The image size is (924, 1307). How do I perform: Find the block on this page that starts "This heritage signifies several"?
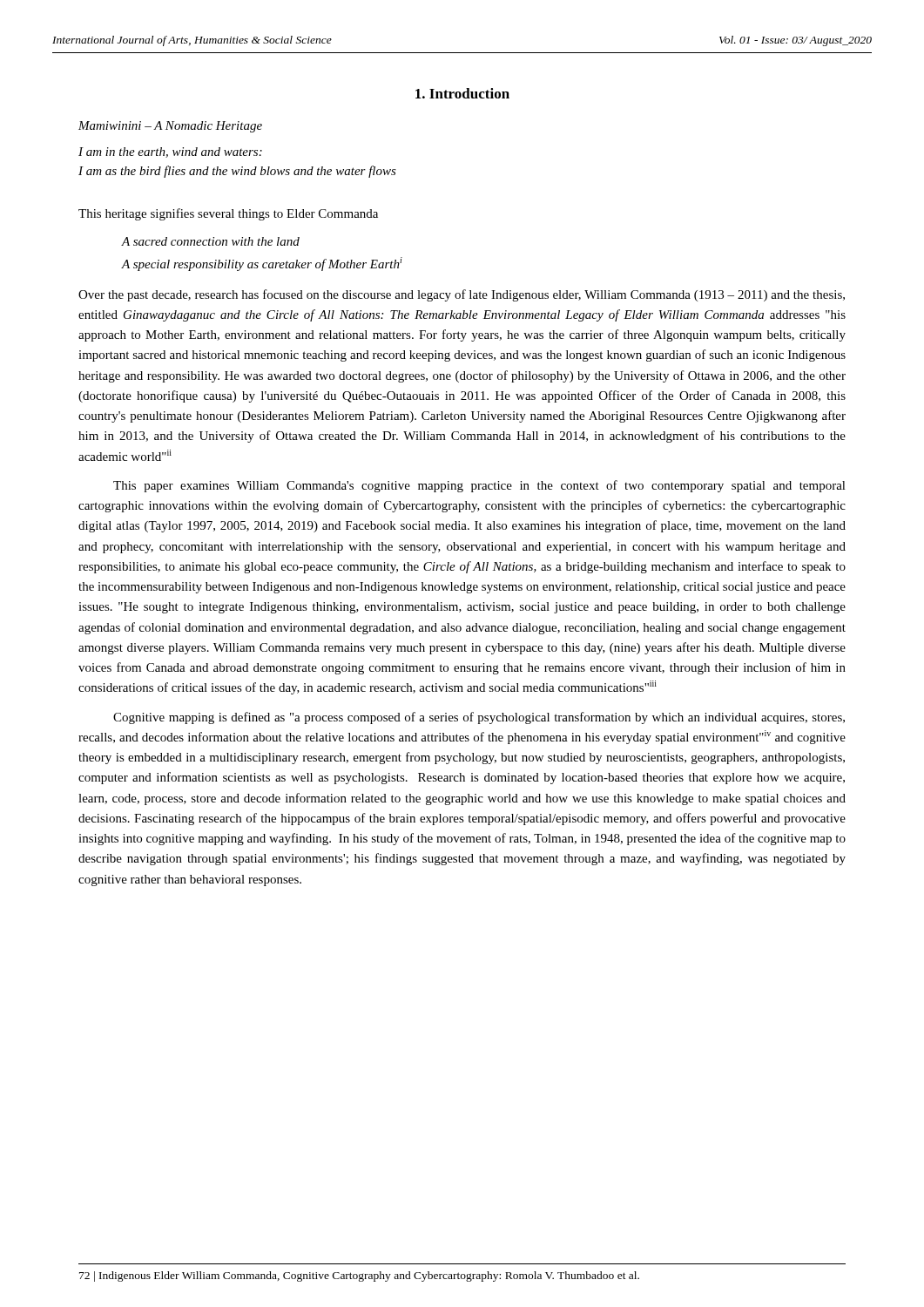228,214
